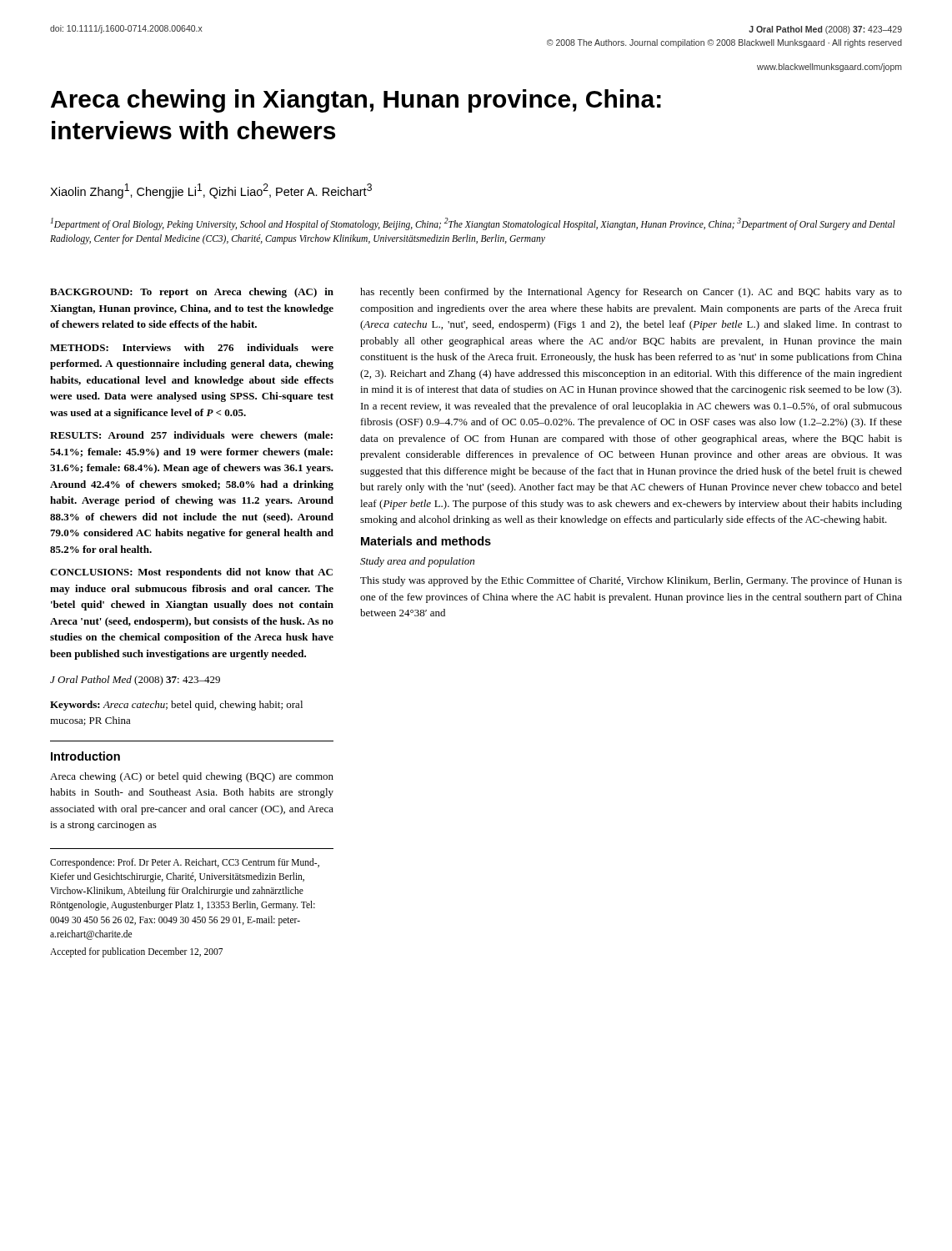Navigate to the region starting "has recently been confirmed"
Screen dimensions: 1251x952
631,405
